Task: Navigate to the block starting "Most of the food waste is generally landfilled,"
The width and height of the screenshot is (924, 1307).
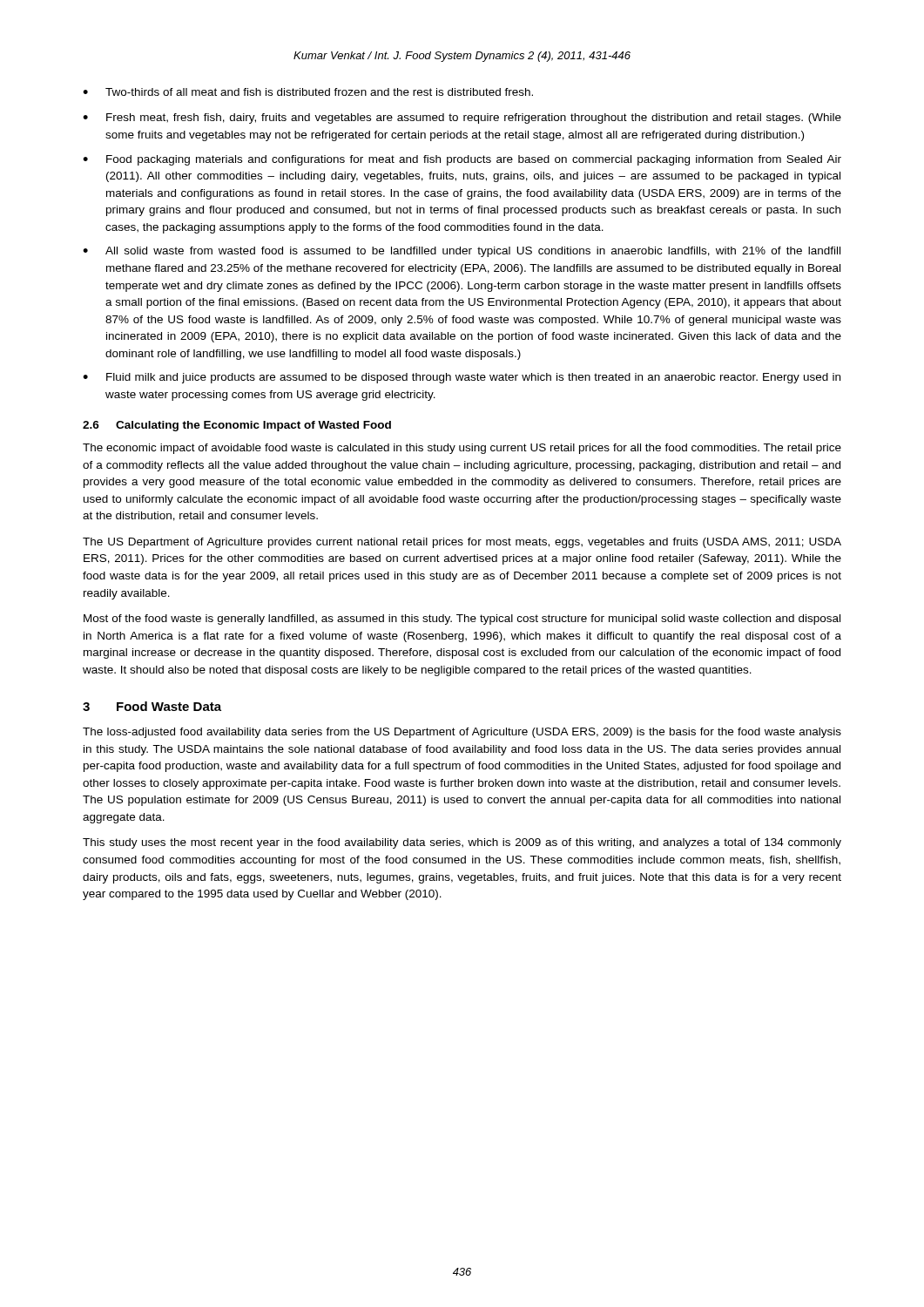Action: click(x=462, y=644)
